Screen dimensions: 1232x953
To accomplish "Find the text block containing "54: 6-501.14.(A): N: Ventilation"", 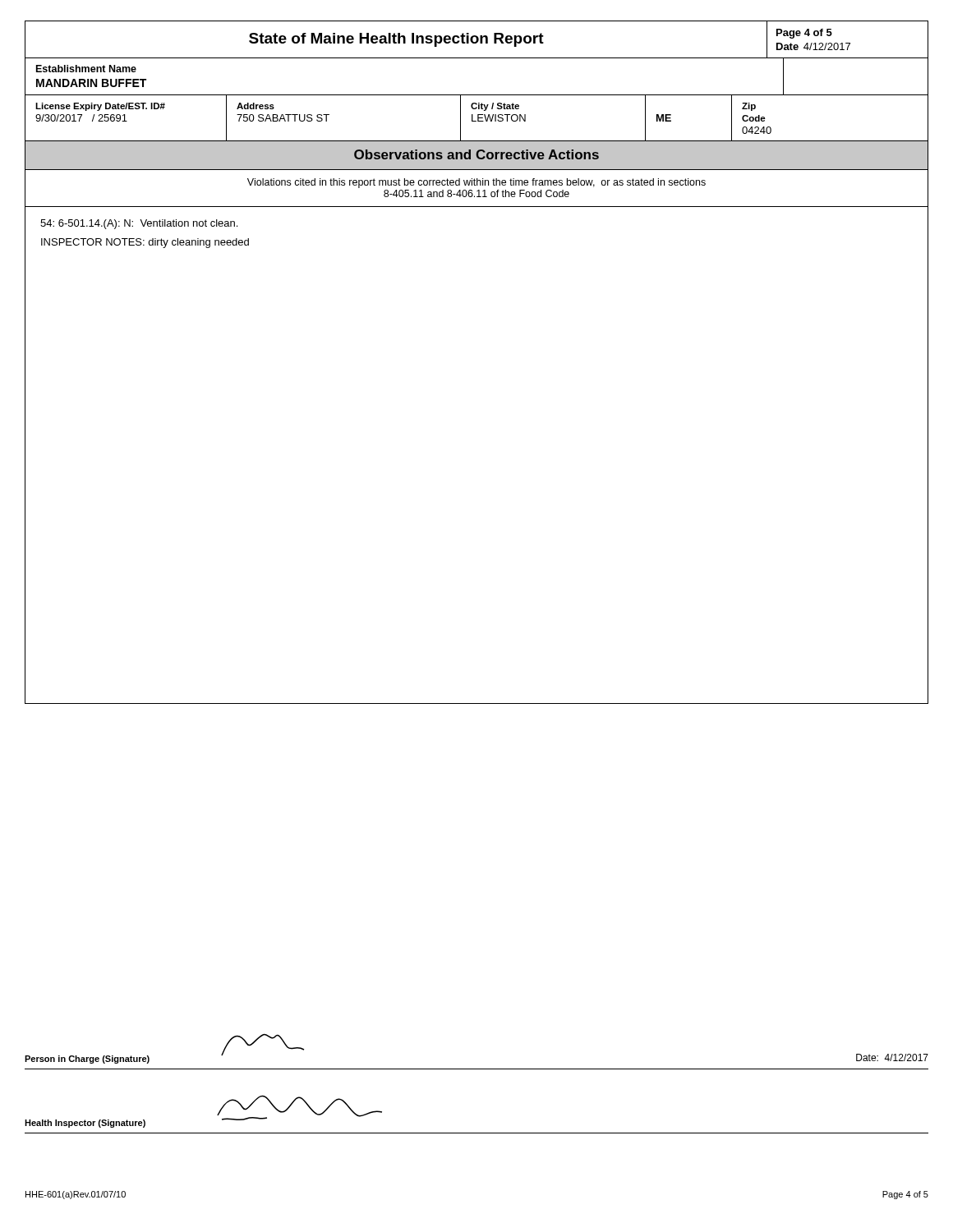I will [x=139, y=223].
